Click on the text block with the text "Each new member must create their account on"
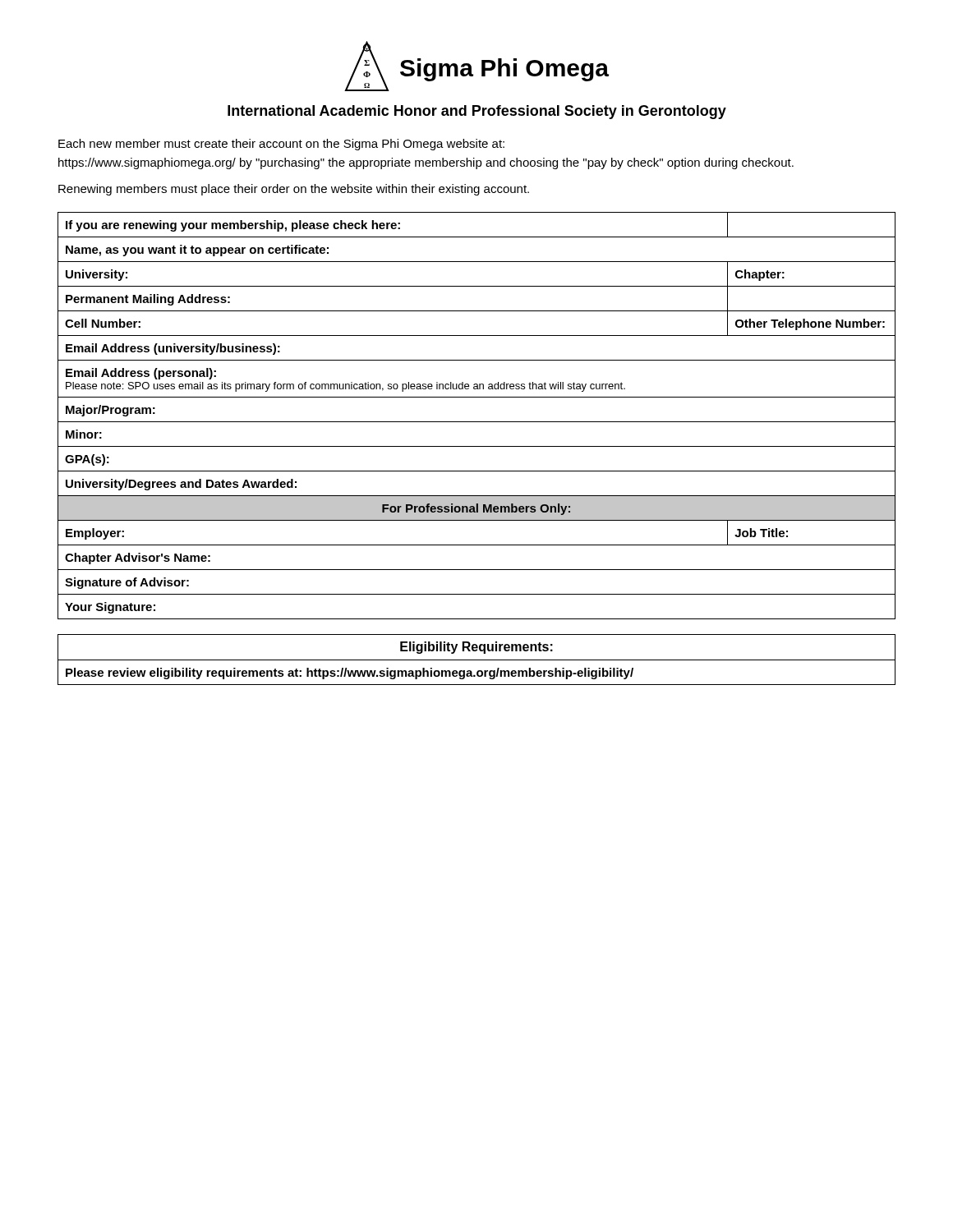The width and height of the screenshot is (953, 1232). pyautogui.click(x=426, y=153)
